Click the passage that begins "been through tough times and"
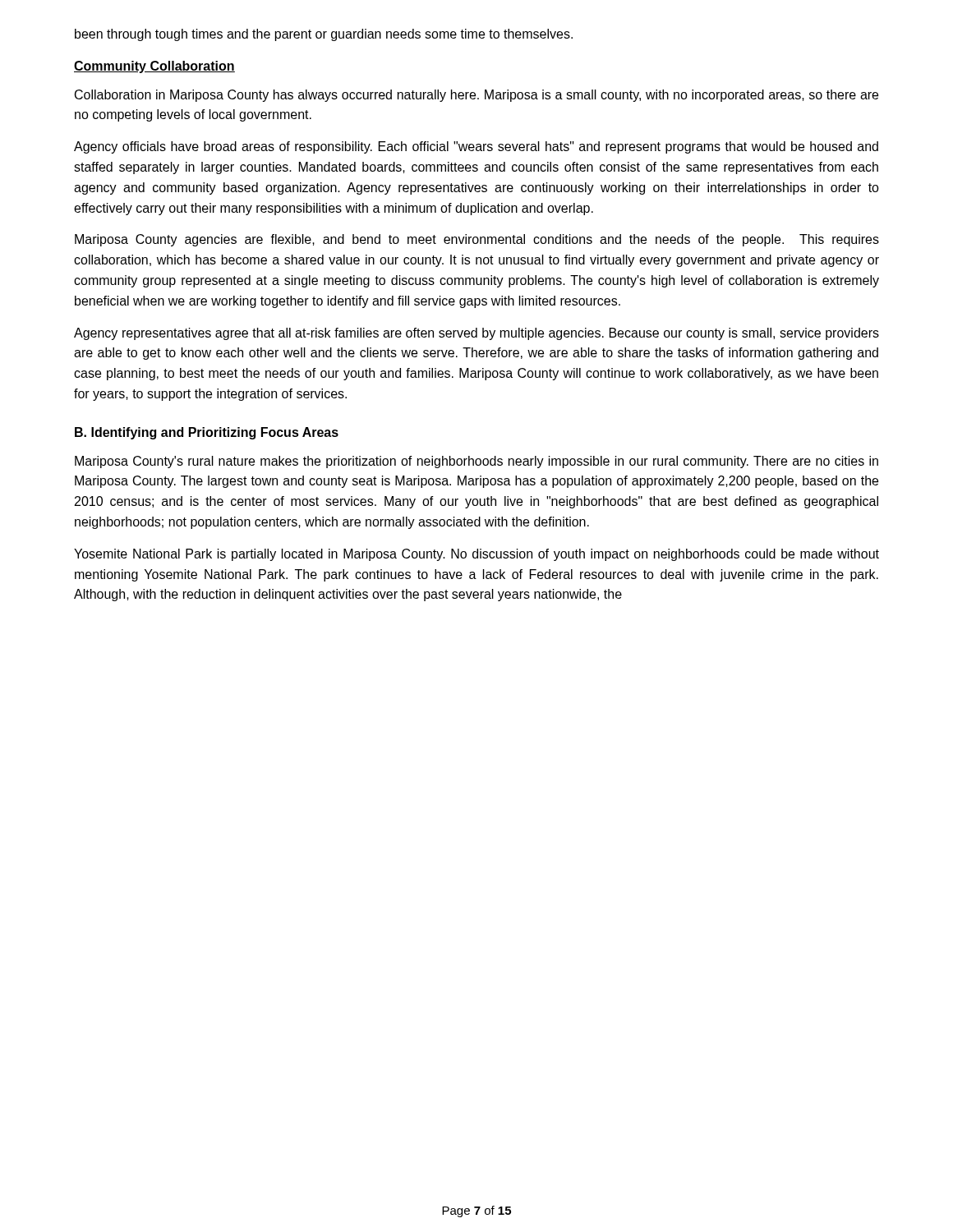Screen dimensions: 1232x953 [x=476, y=35]
